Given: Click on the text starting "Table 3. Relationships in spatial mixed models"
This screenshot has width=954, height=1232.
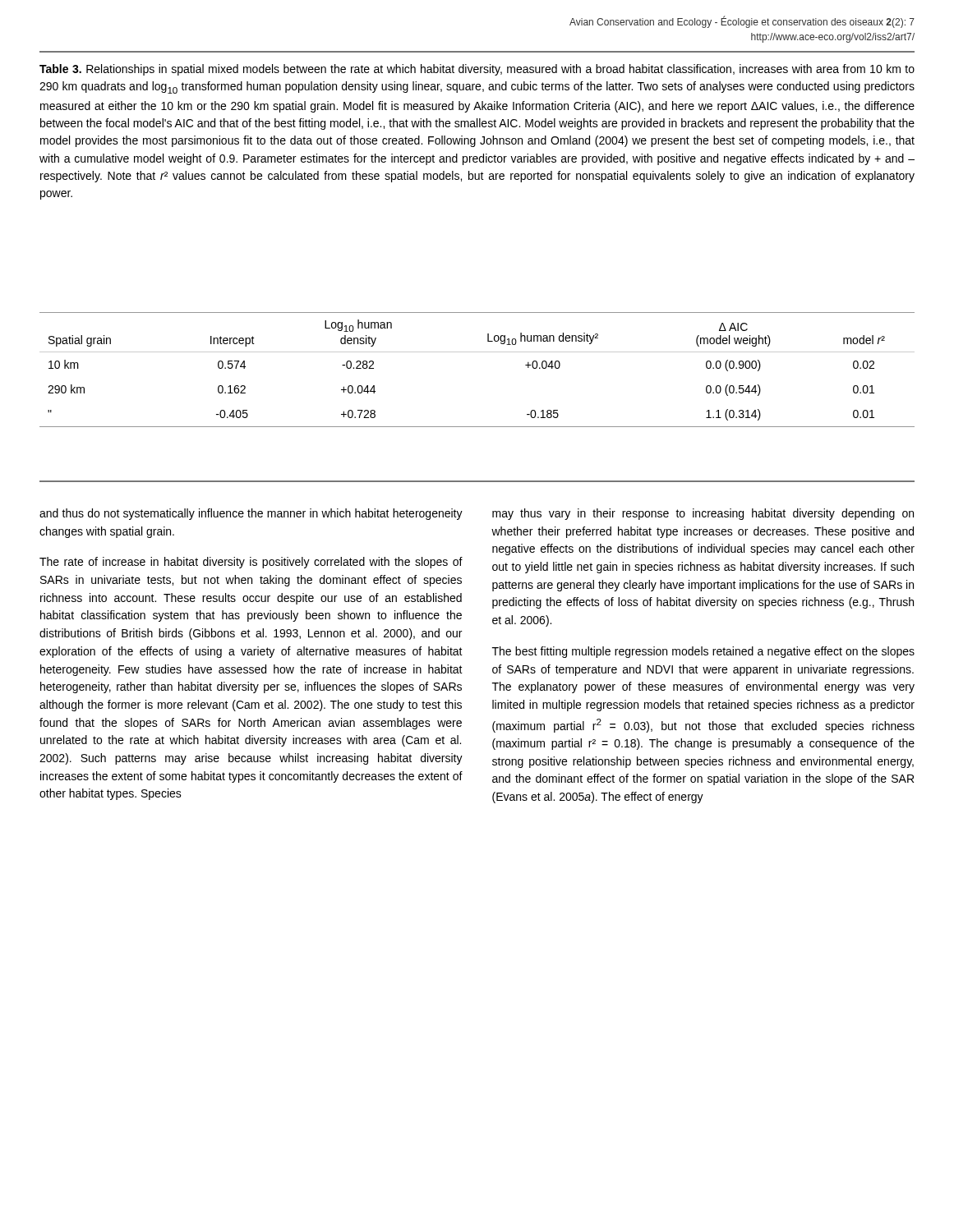Looking at the screenshot, I should point(477,131).
